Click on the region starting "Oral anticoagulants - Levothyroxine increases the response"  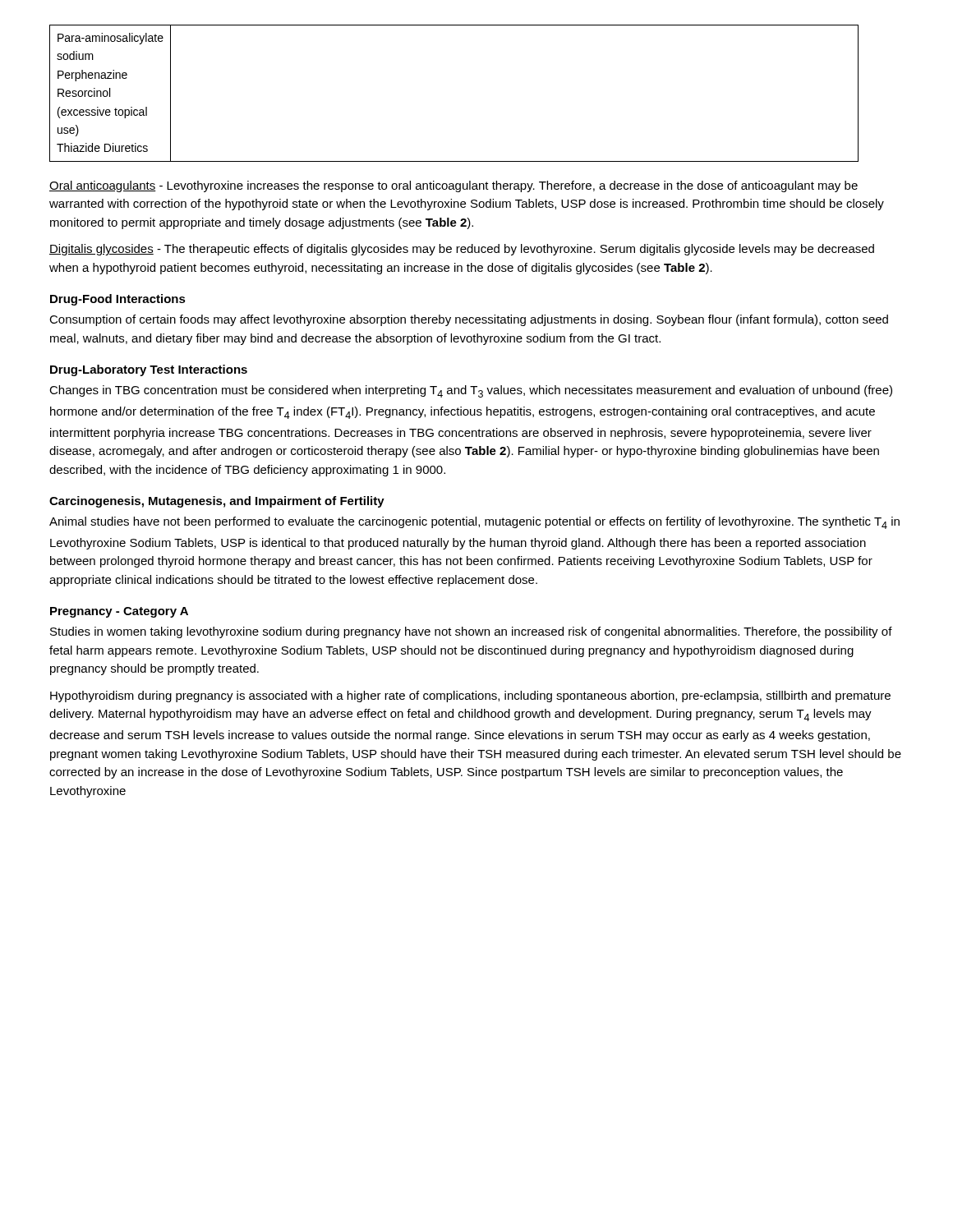[467, 203]
